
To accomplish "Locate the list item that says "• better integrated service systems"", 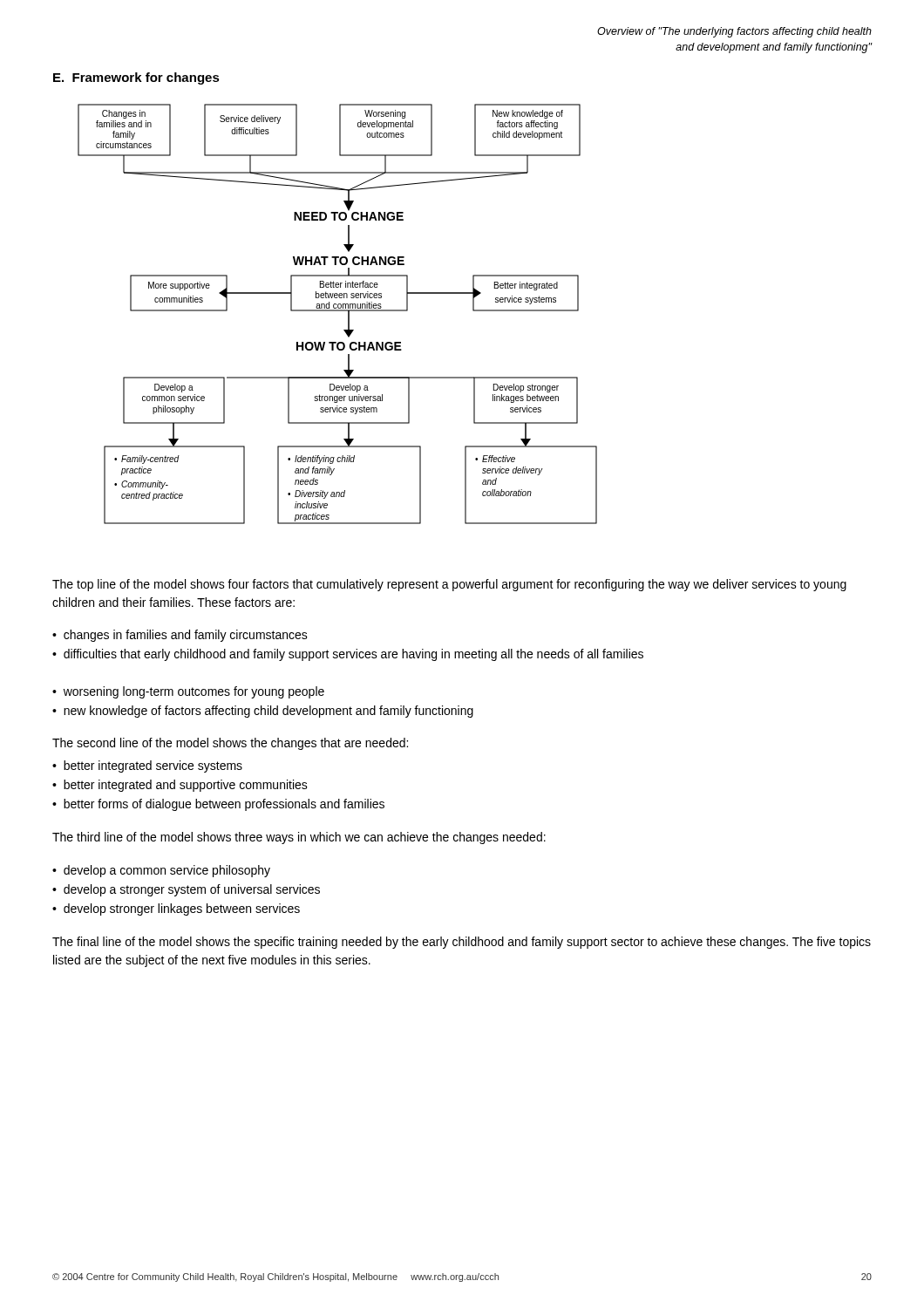I will pos(147,766).
